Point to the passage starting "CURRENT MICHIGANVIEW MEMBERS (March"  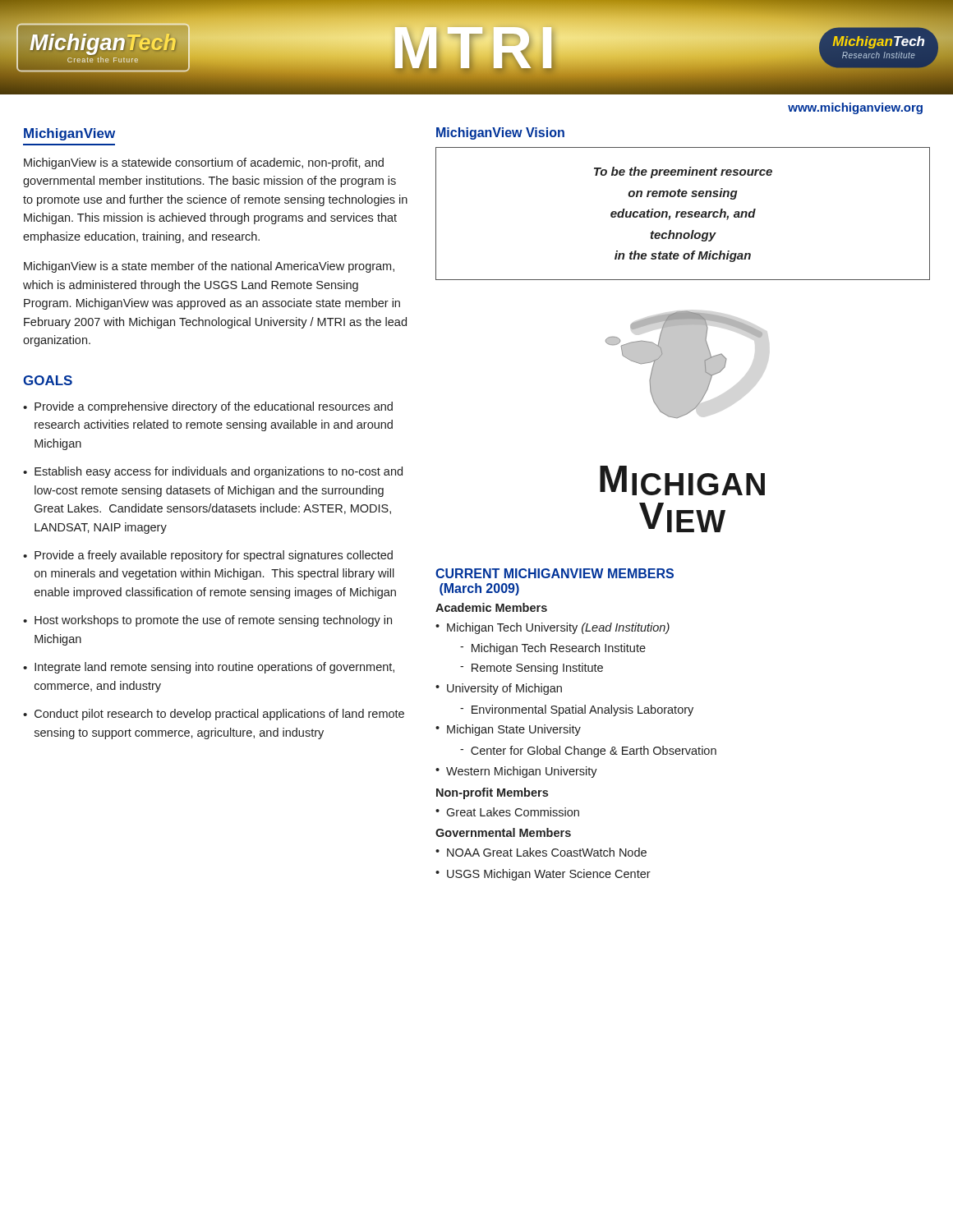[x=555, y=581]
